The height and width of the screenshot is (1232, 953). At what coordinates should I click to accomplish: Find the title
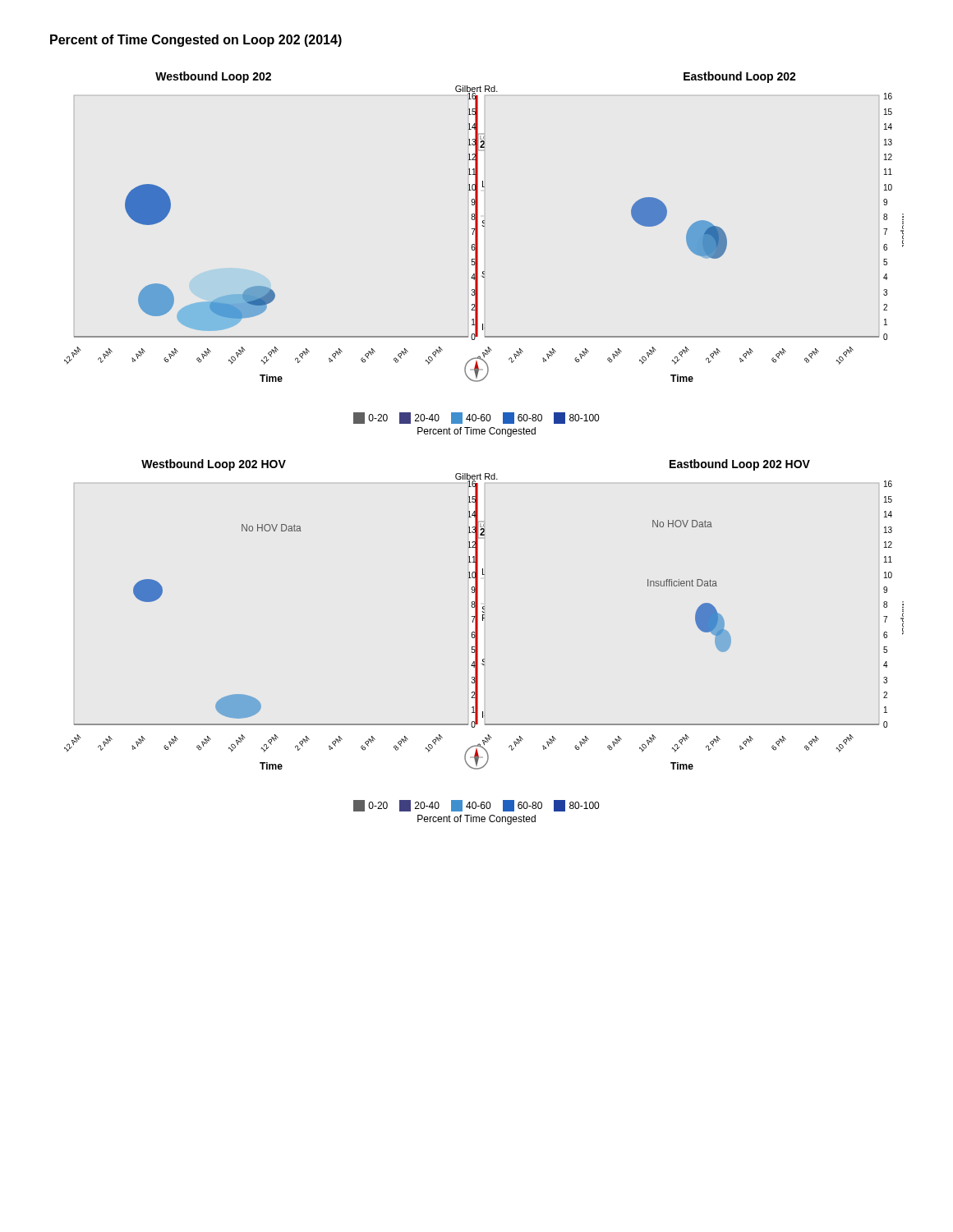pos(196,40)
